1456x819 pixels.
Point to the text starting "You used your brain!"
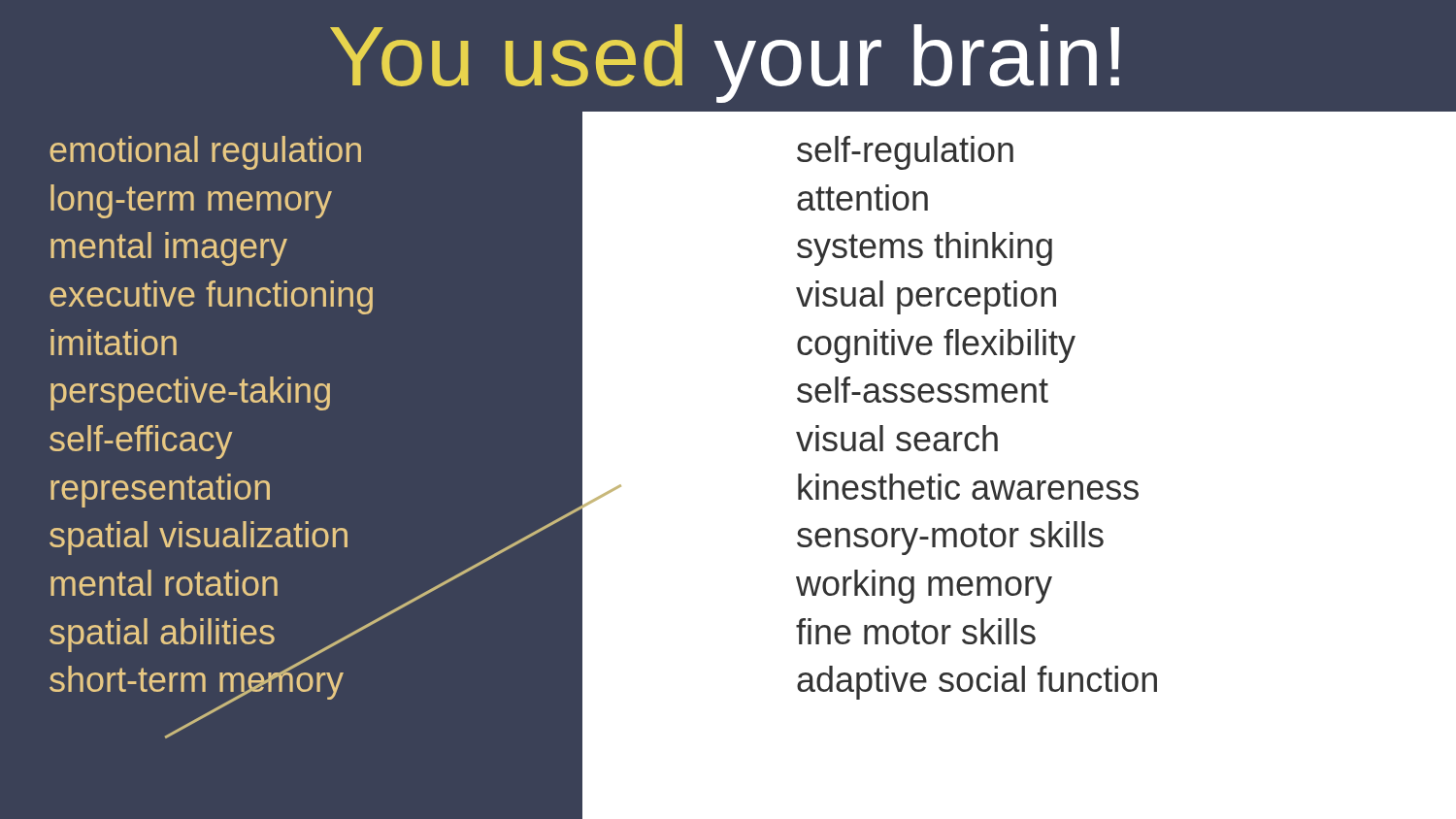[x=728, y=56]
